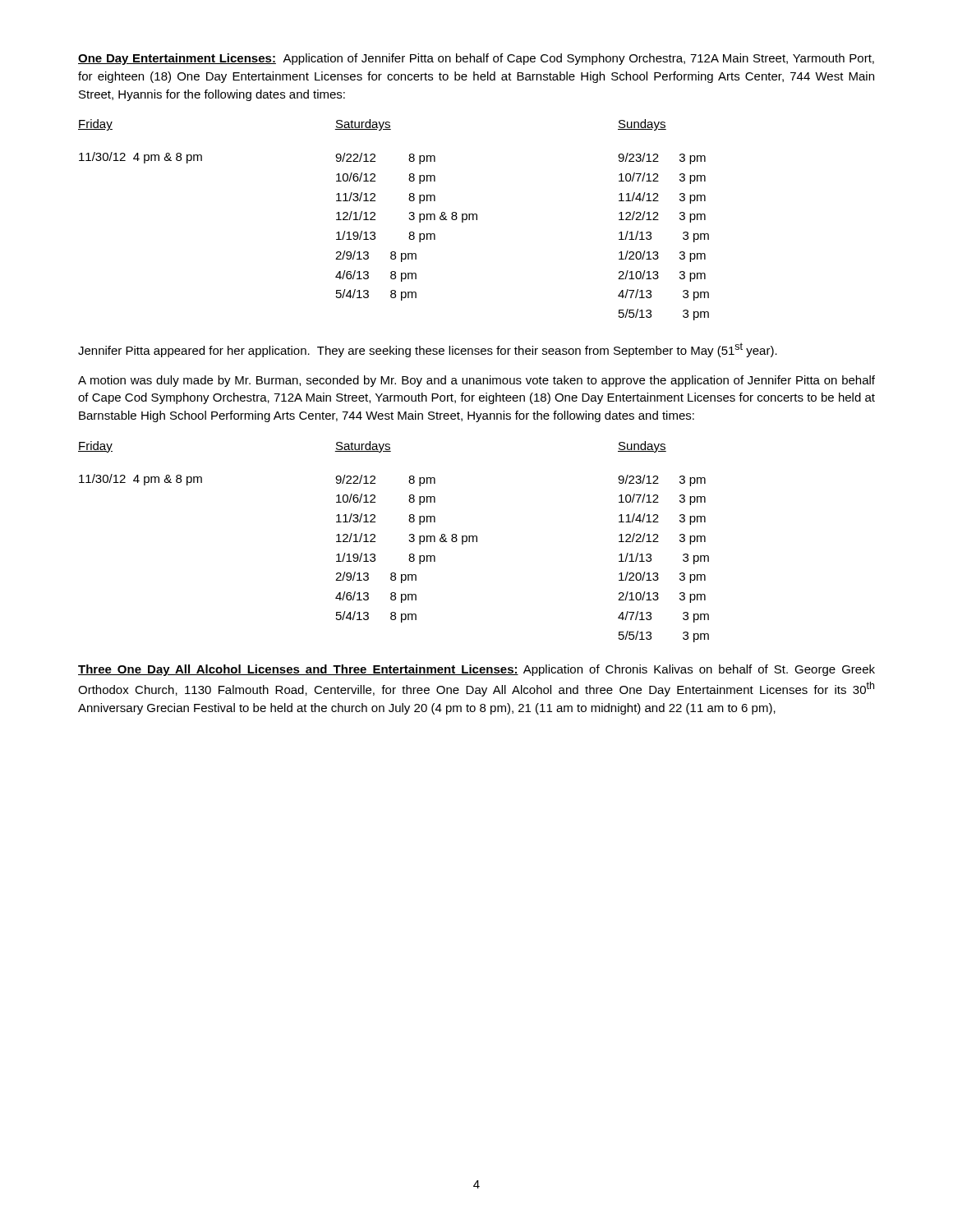Find the text block with the text "Three One Day All Alcohol"
This screenshot has height=1232, width=953.
[476, 688]
